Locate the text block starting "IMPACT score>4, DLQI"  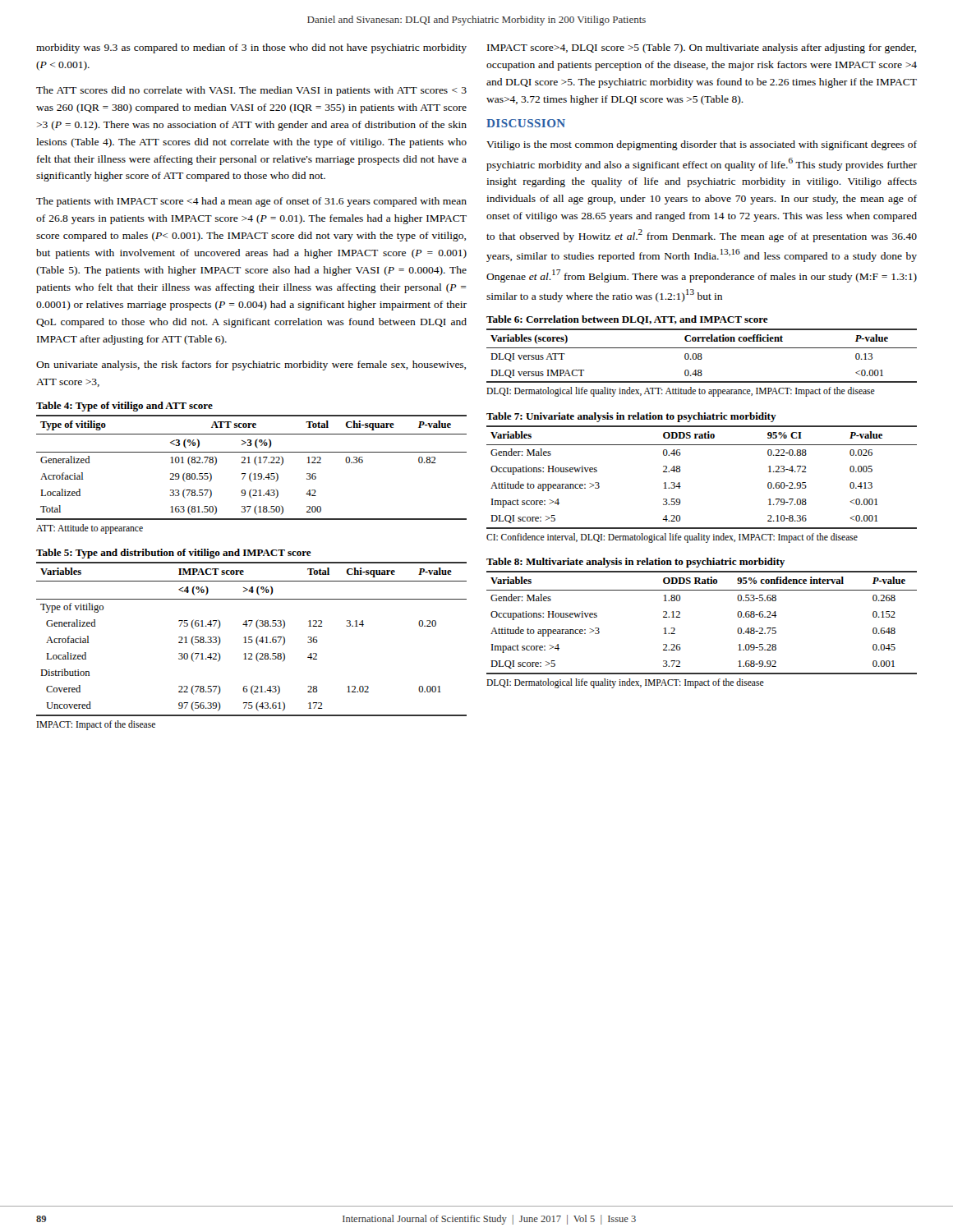pyautogui.click(x=702, y=74)
